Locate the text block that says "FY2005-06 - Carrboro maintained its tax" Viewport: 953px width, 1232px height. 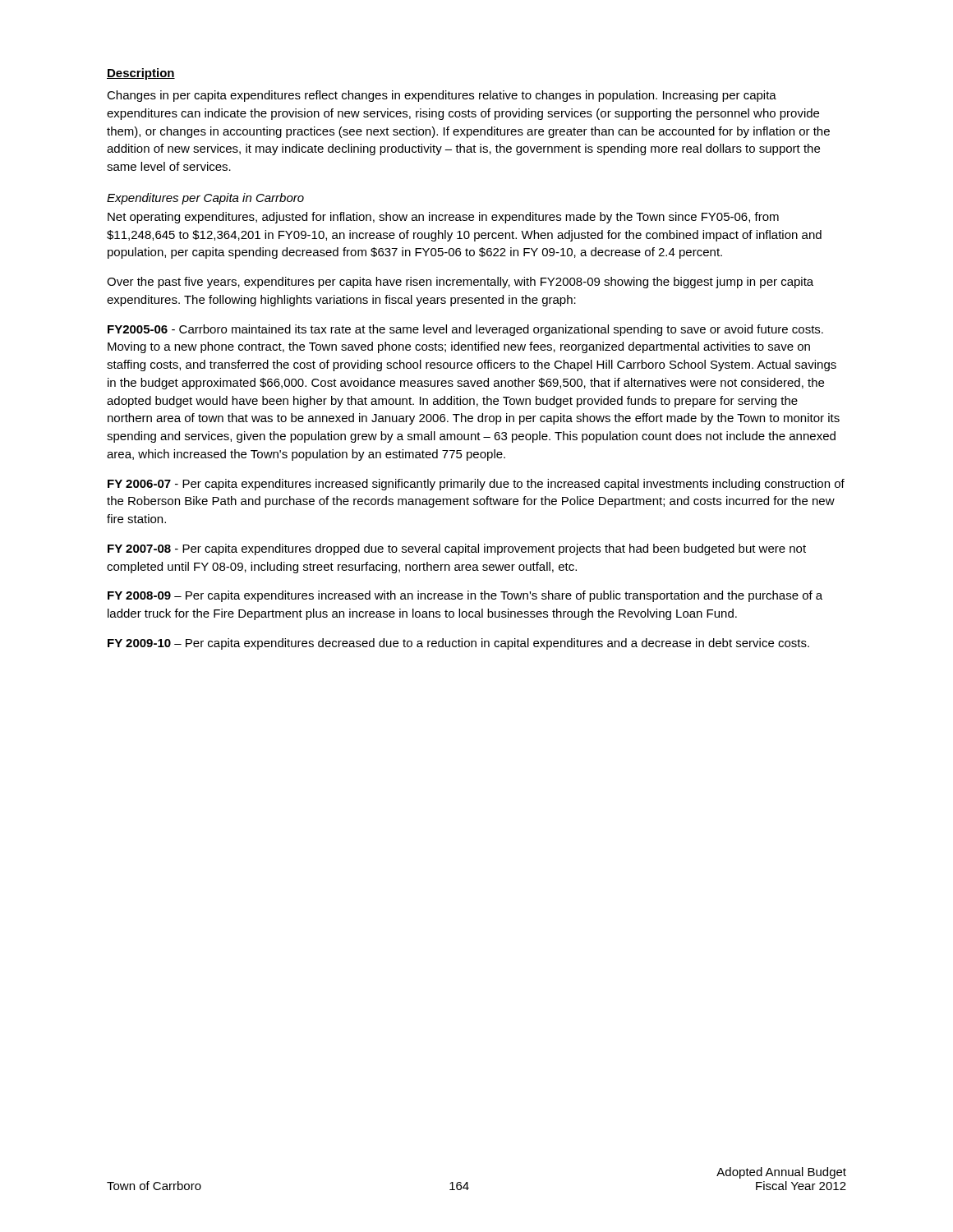click(x=476, y=391)
